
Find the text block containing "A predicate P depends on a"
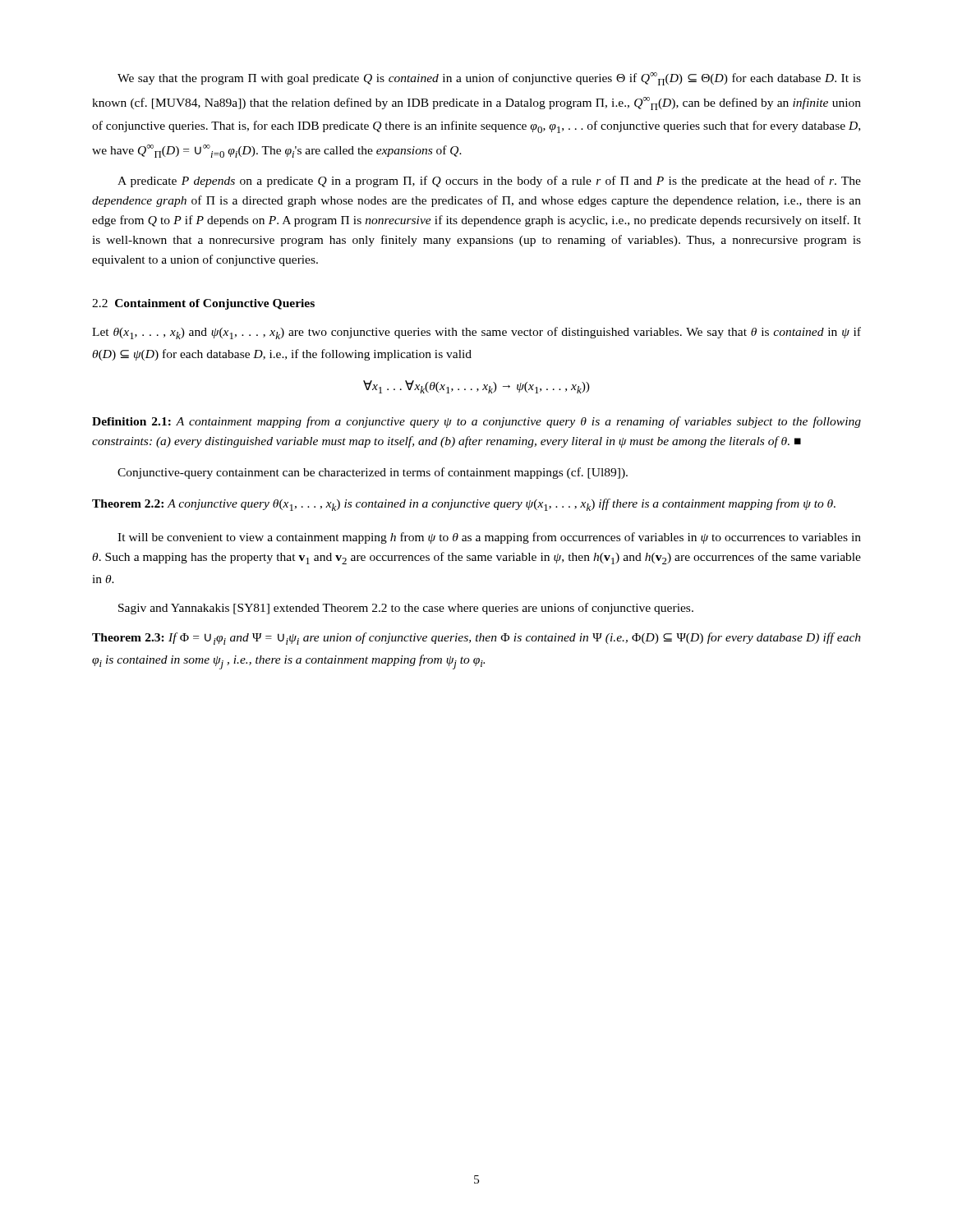pos(476,220)
